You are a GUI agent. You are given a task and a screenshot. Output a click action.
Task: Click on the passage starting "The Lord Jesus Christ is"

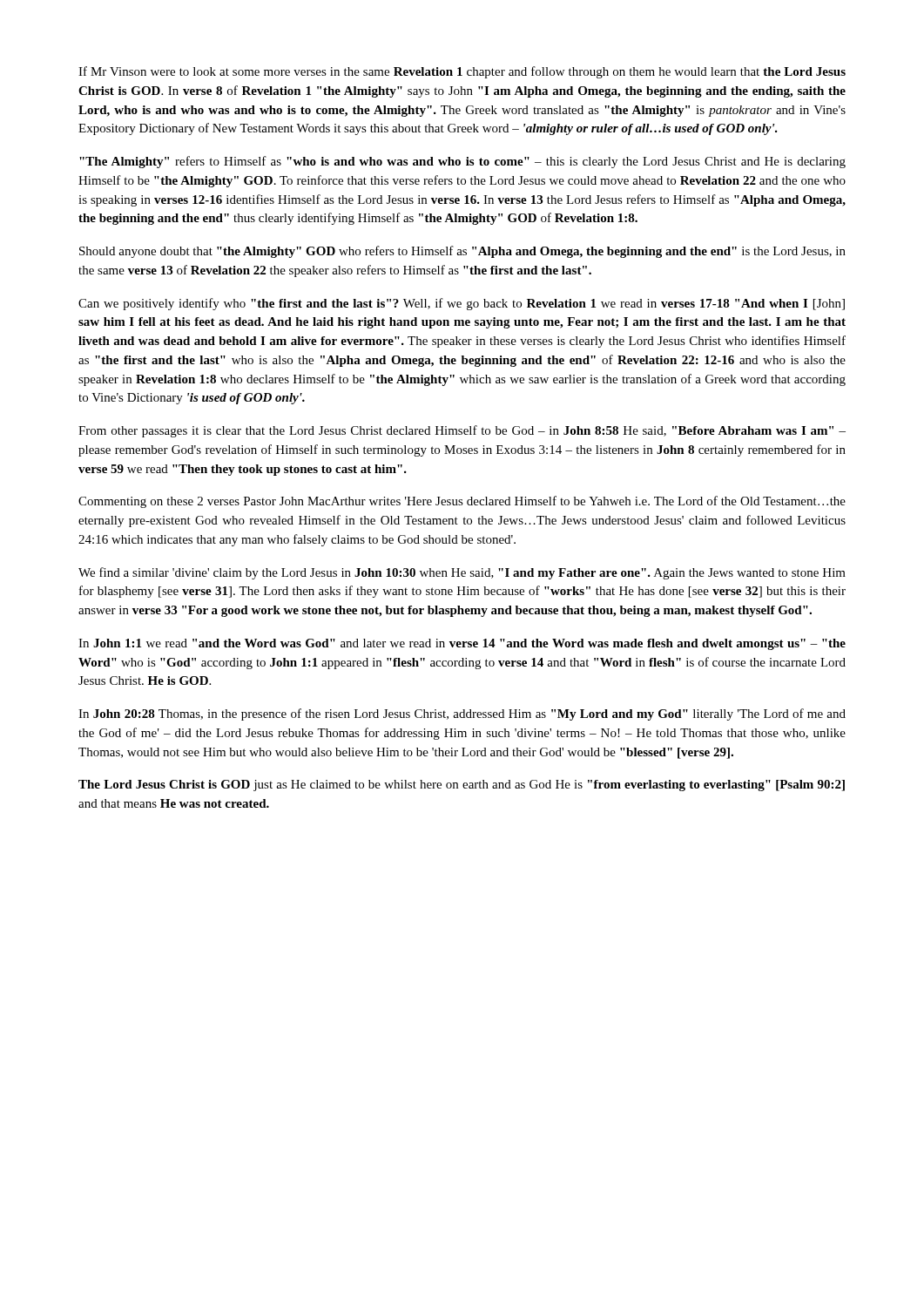[462, 794]
